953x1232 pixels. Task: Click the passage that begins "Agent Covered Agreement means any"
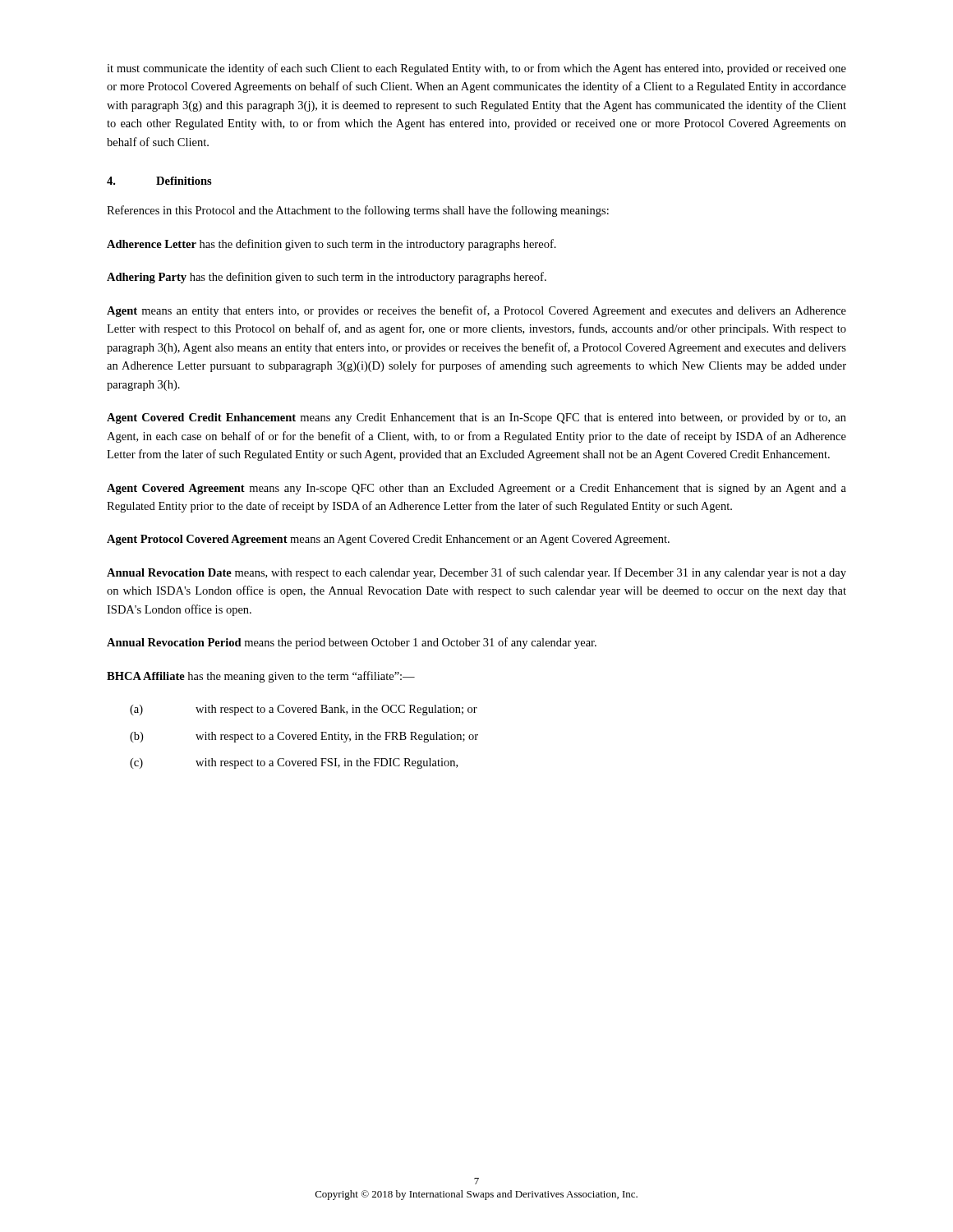click(x=476, y=497)
